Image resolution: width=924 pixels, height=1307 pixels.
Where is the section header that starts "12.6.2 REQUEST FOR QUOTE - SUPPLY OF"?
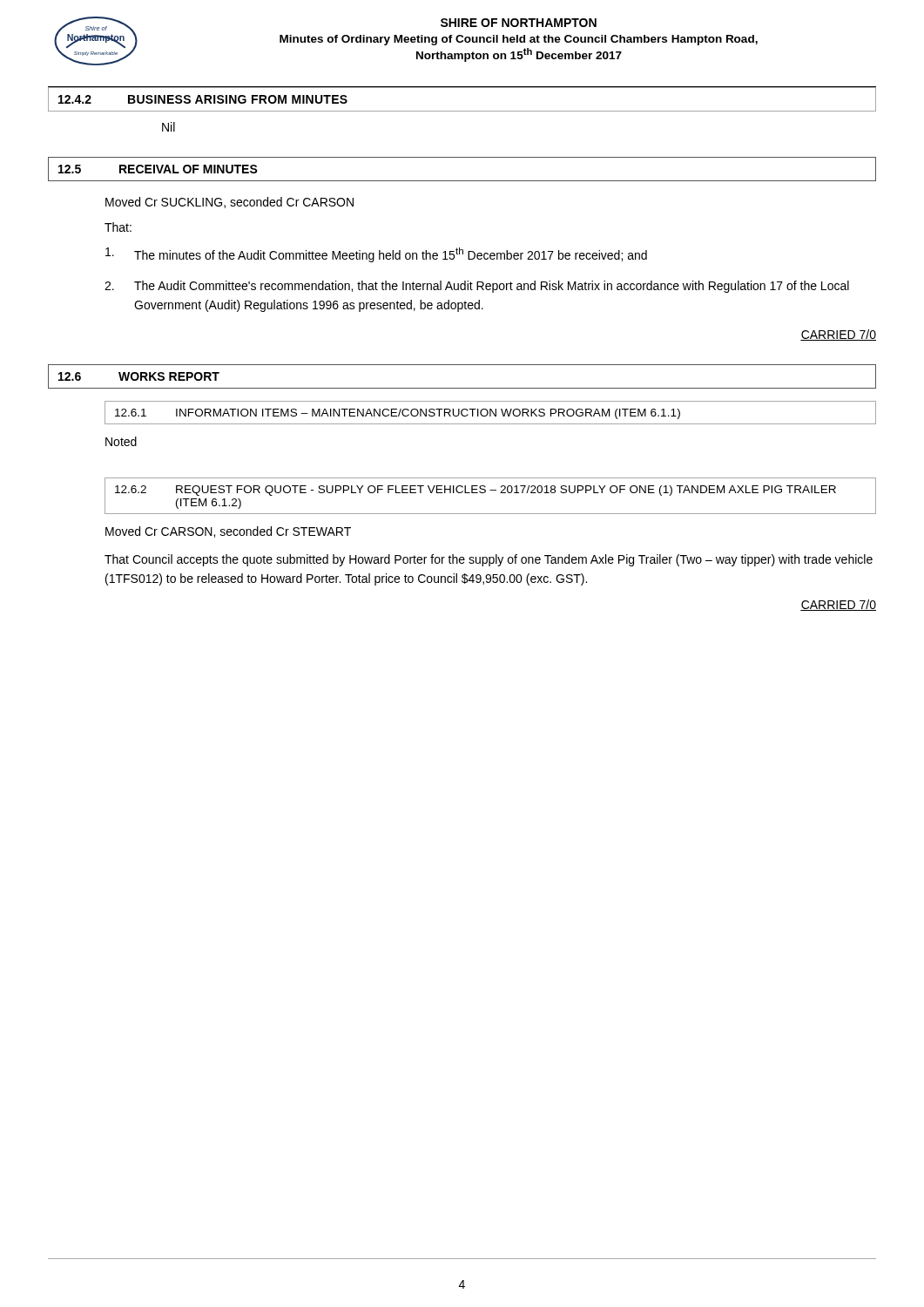tap(490, 496)
